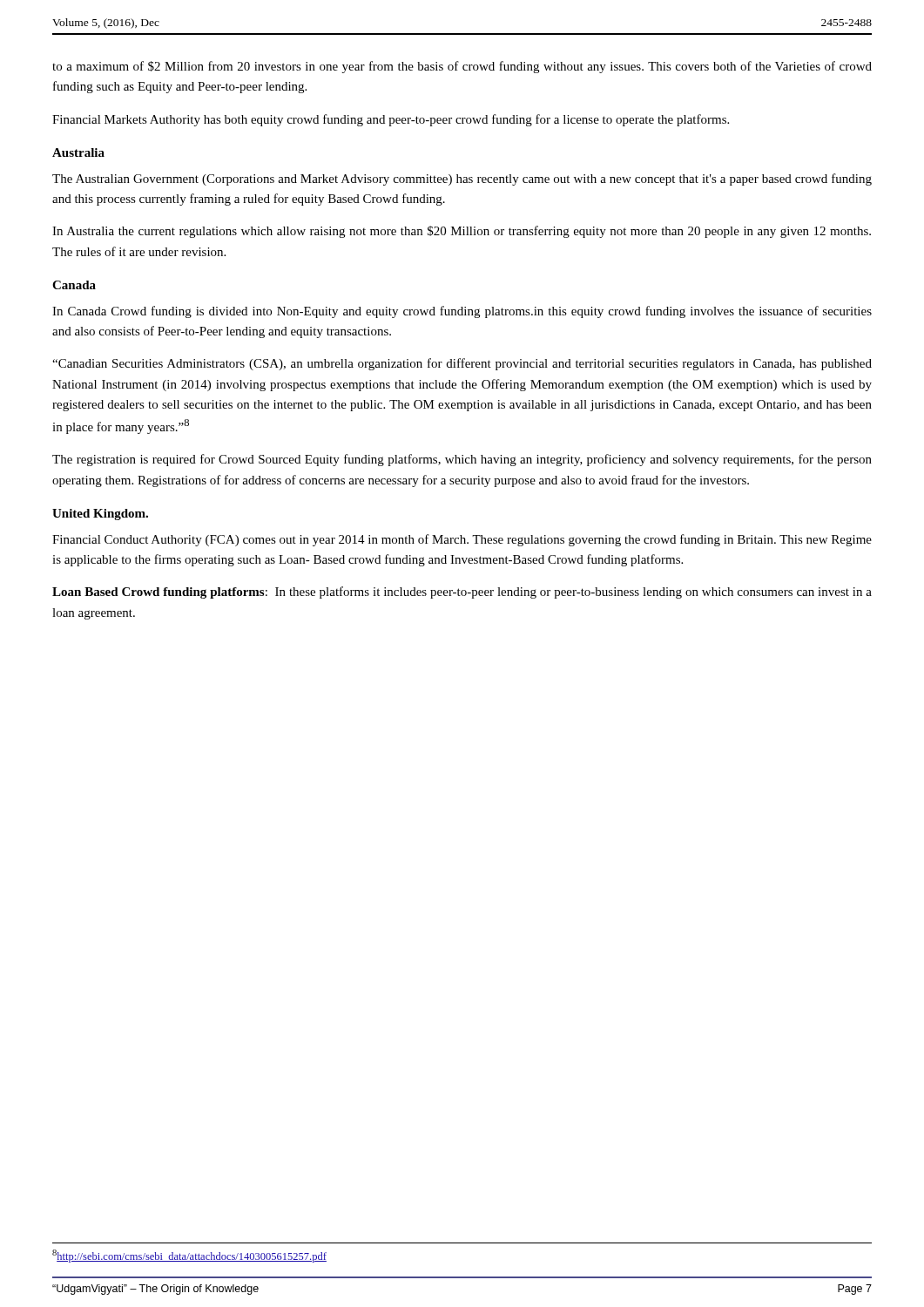The height and width of the screenshot is (1307, 924).
Task: Click on the block starting "In Canada Crowd funding is divided"
Action: tap(462, 321)
